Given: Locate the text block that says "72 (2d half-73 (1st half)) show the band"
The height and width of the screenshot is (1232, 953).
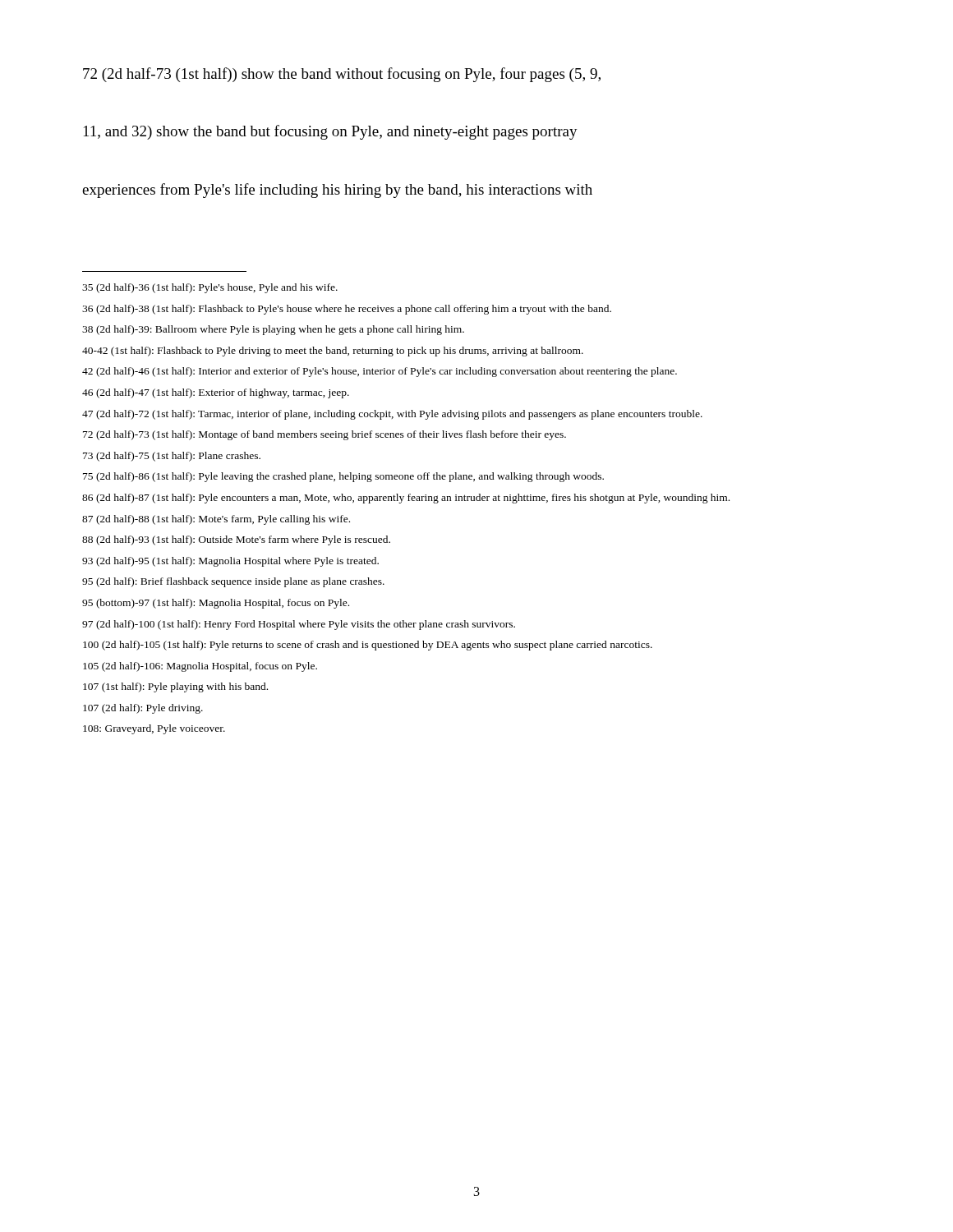Looking at the screenshot, I should [342, 131].
